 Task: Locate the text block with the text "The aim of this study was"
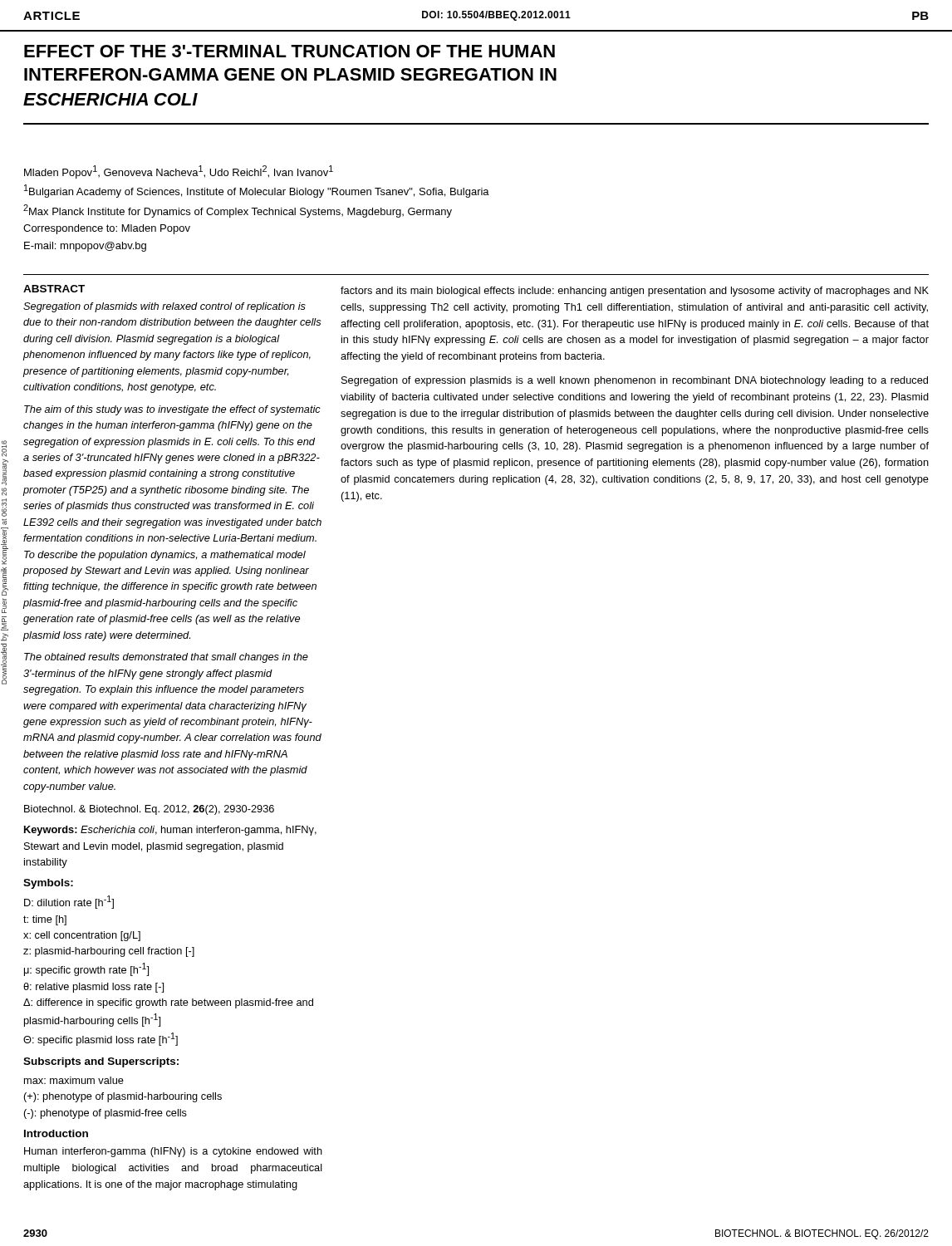(172, 522)
